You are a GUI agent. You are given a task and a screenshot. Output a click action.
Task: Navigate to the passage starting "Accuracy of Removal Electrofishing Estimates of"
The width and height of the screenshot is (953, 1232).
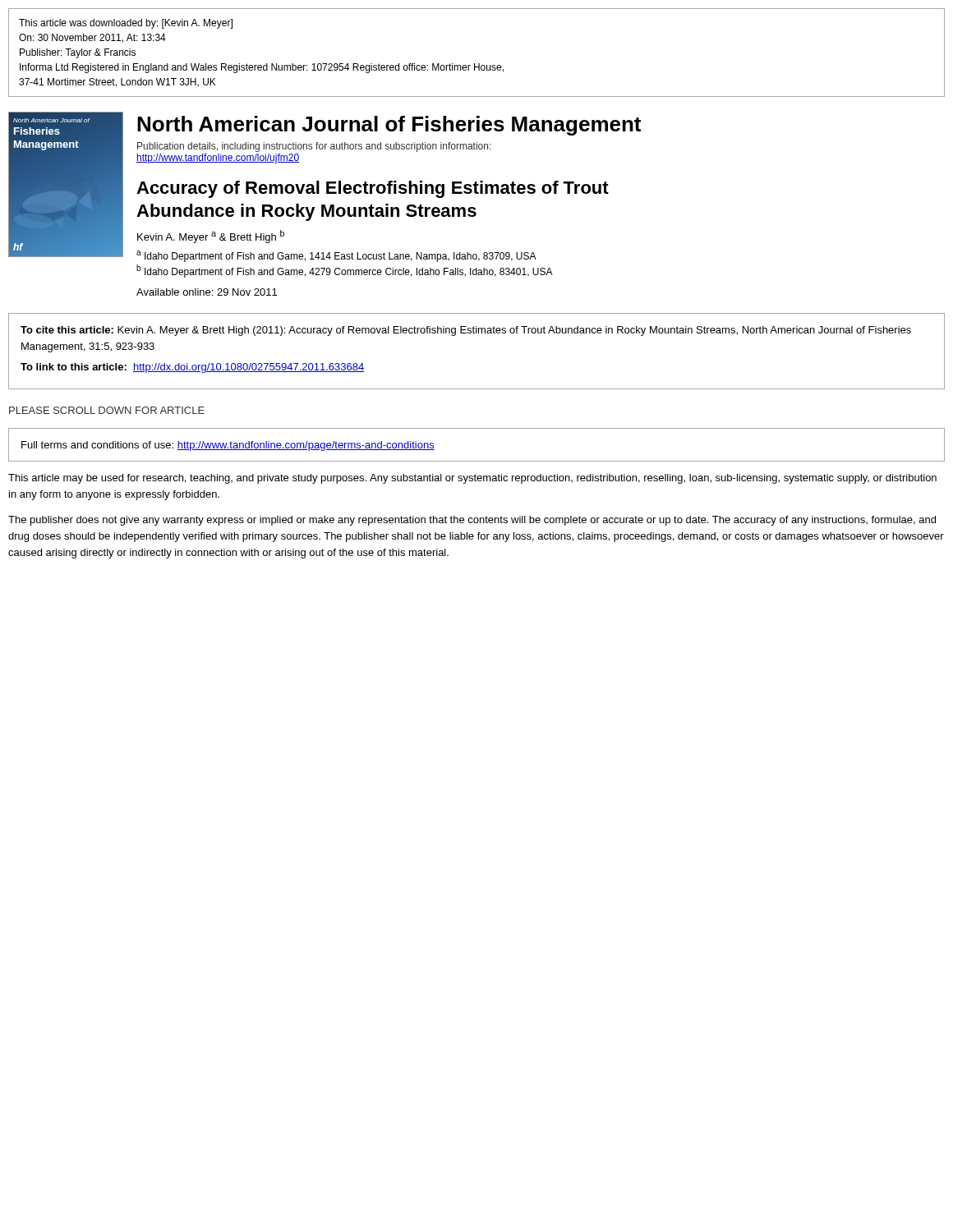(372, 199)
